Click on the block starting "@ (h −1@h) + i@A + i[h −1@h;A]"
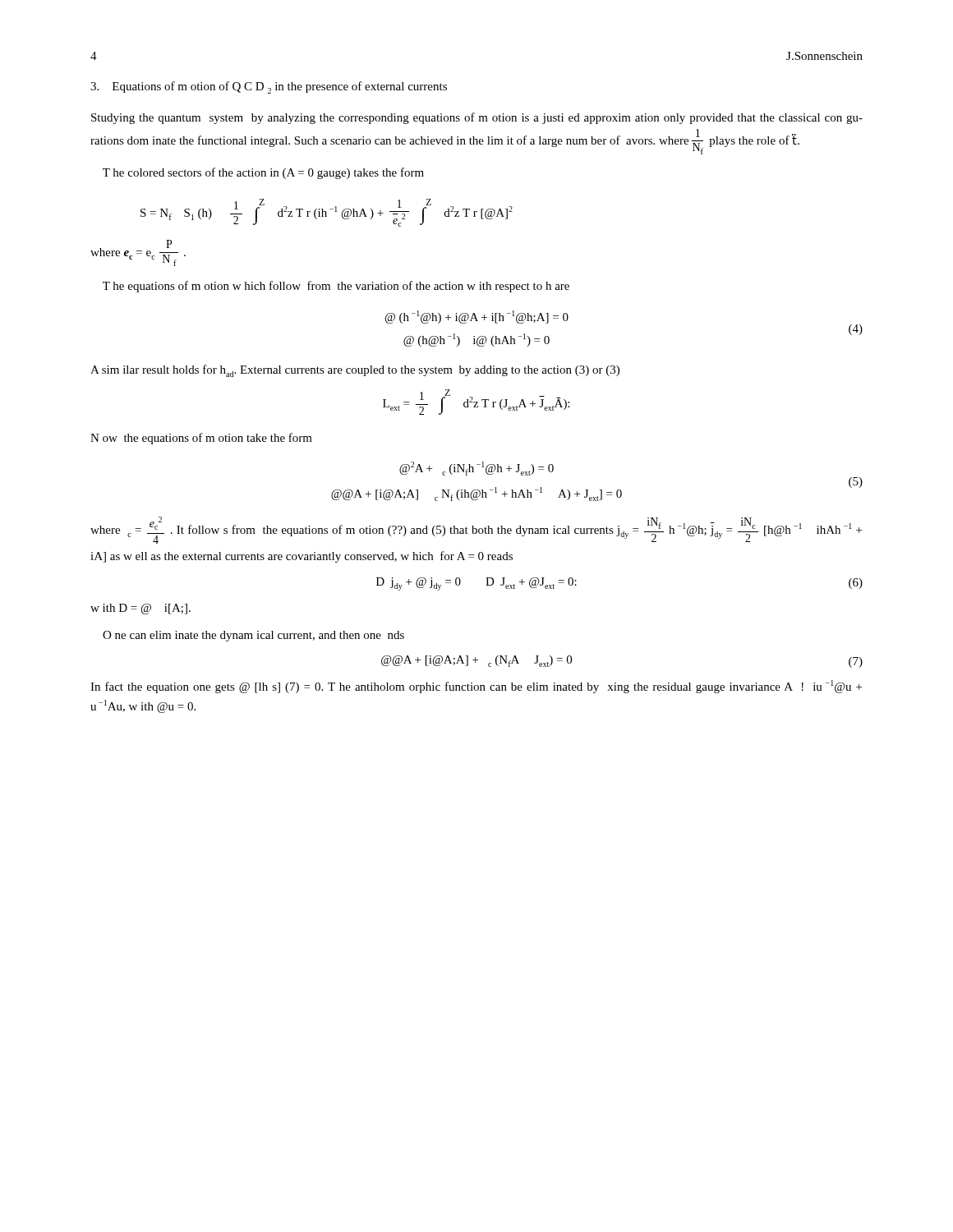Image resolution: width=953 pixels, height=1232 pixels. 476,329
